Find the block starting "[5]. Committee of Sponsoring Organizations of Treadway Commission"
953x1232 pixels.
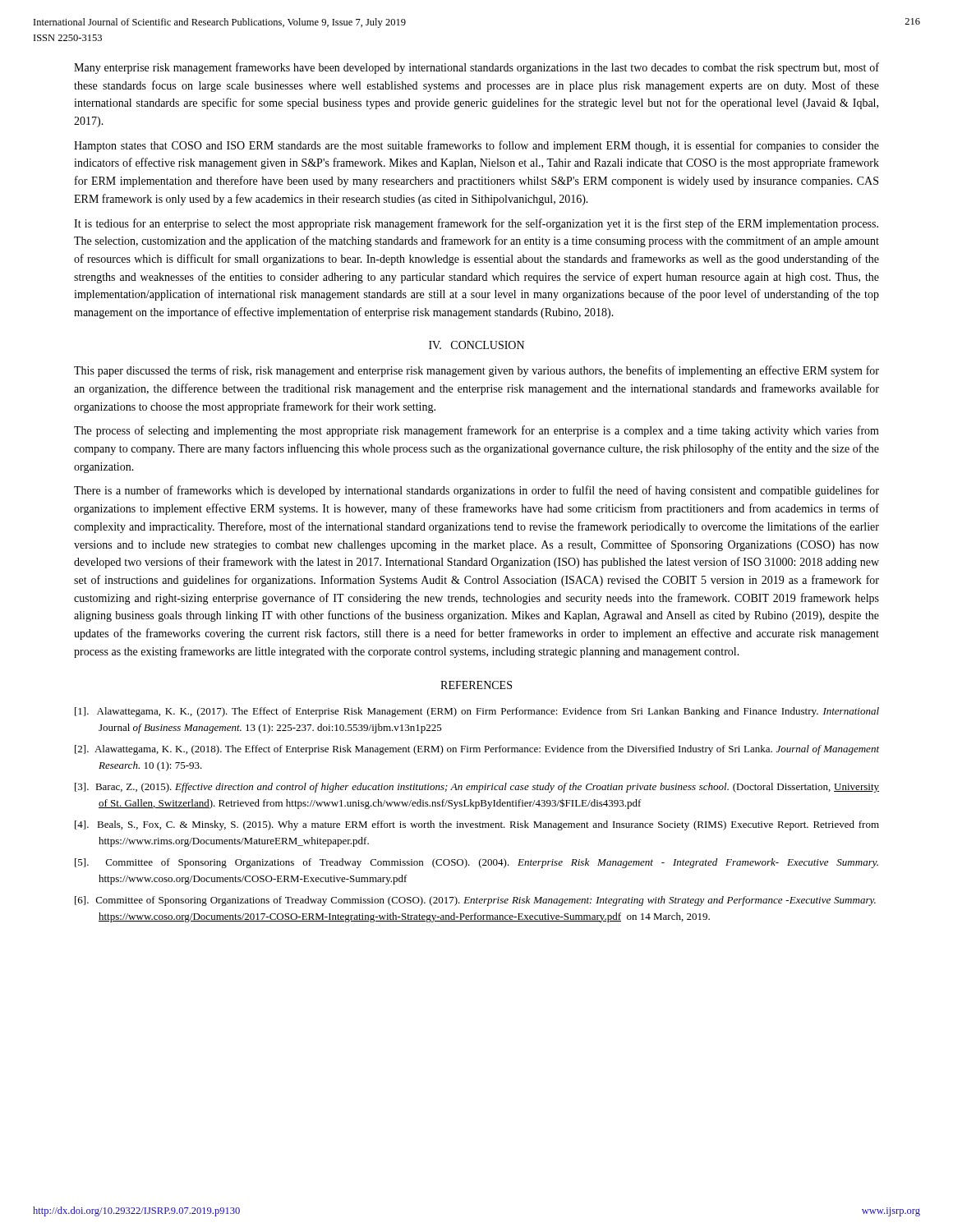tap(476, 870)
